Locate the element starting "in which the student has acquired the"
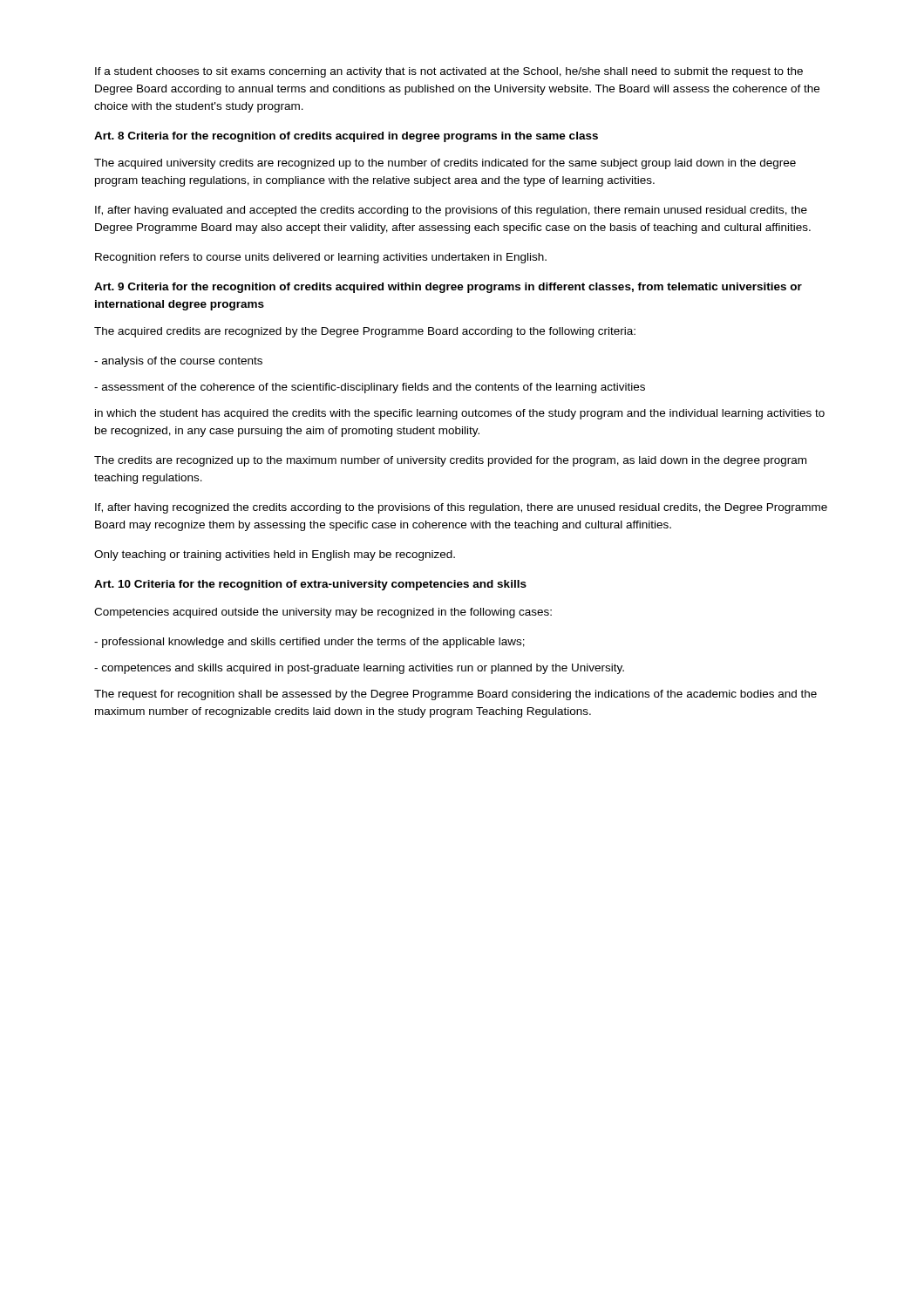 click(x=460, y=422)
